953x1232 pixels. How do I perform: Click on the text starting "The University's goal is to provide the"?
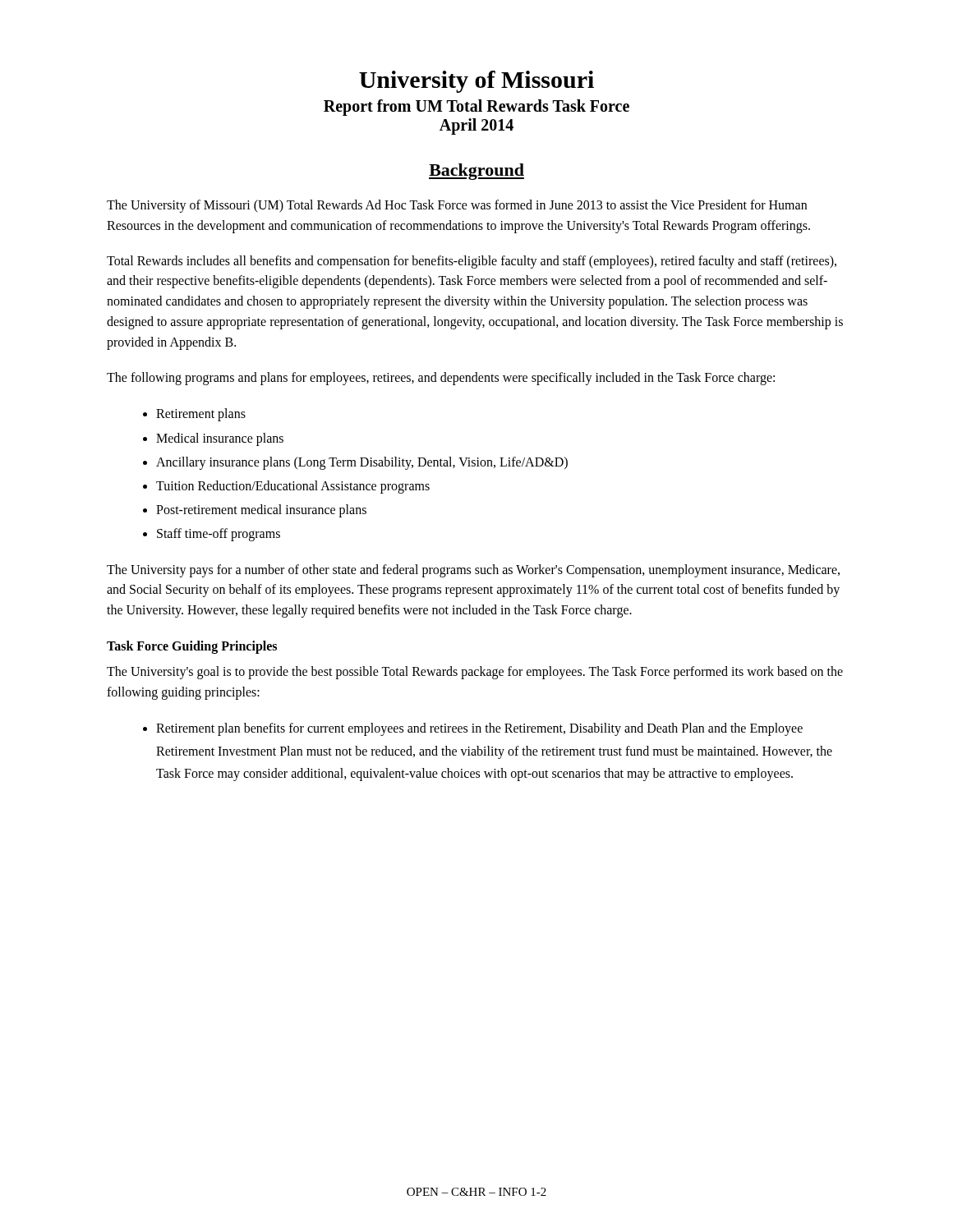coord(475,682)
